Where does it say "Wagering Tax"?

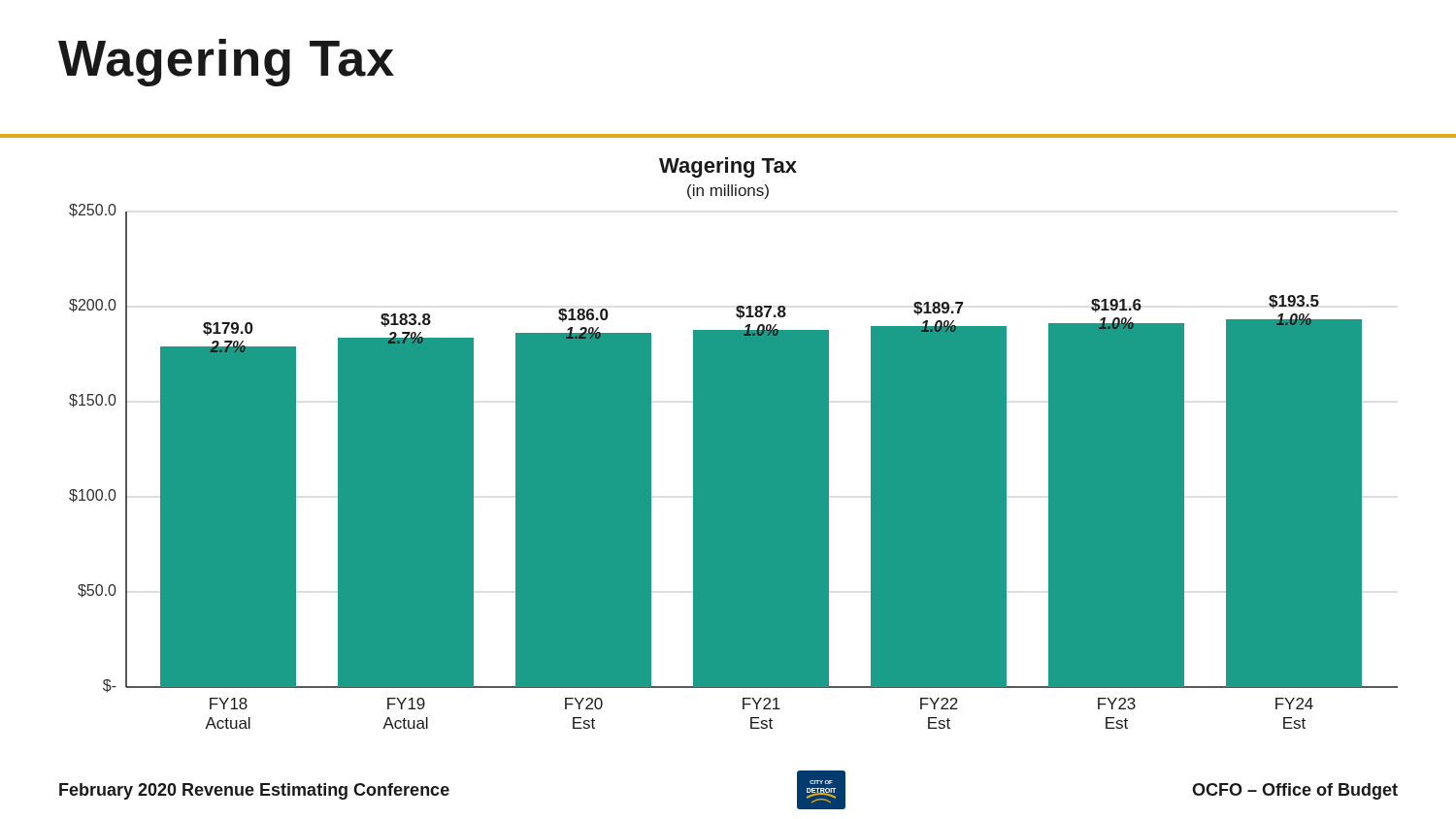point(227,58)
